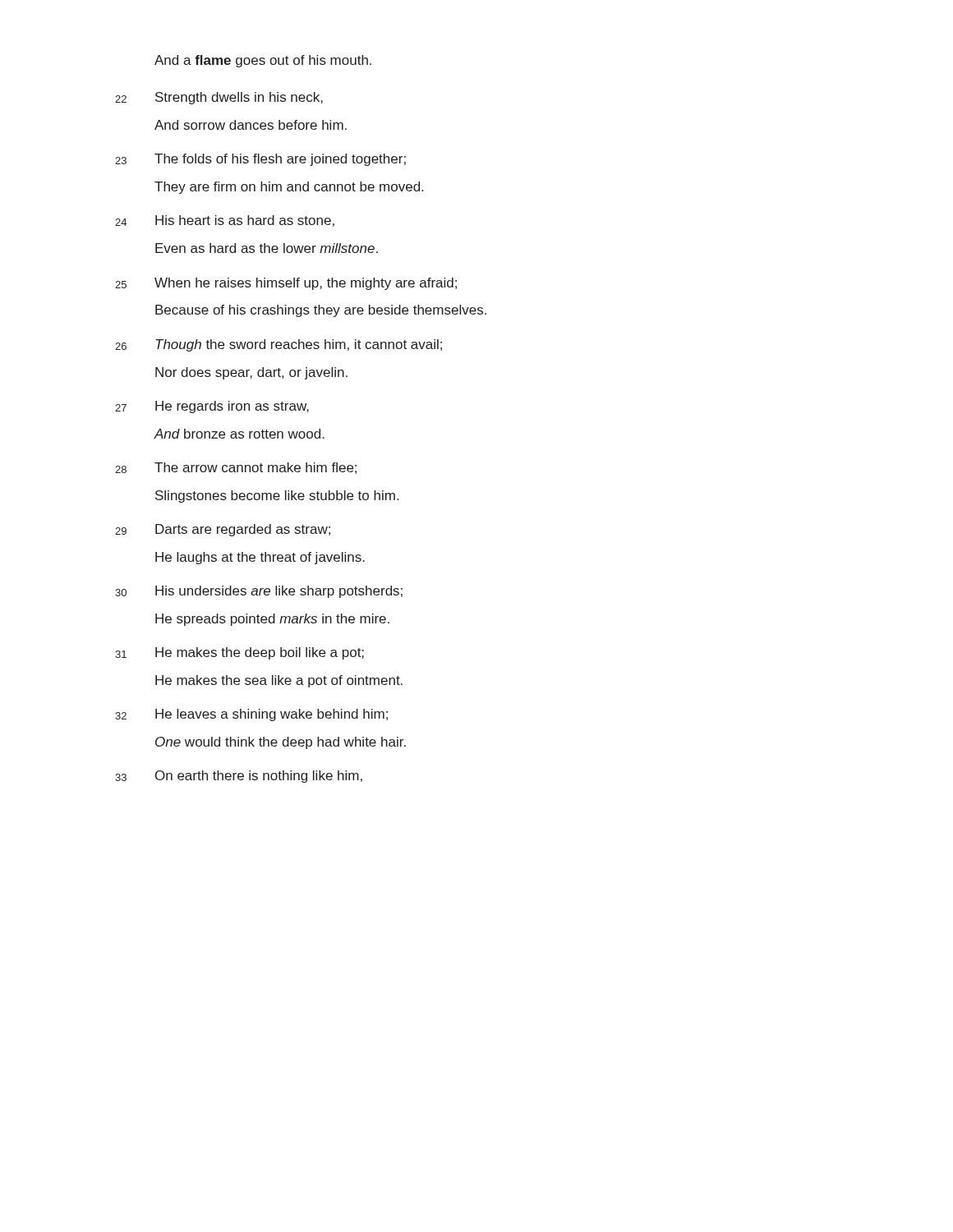Select the list item containing "31 He makes"
The image size is (953, 1232).
[x=239, y=653]
